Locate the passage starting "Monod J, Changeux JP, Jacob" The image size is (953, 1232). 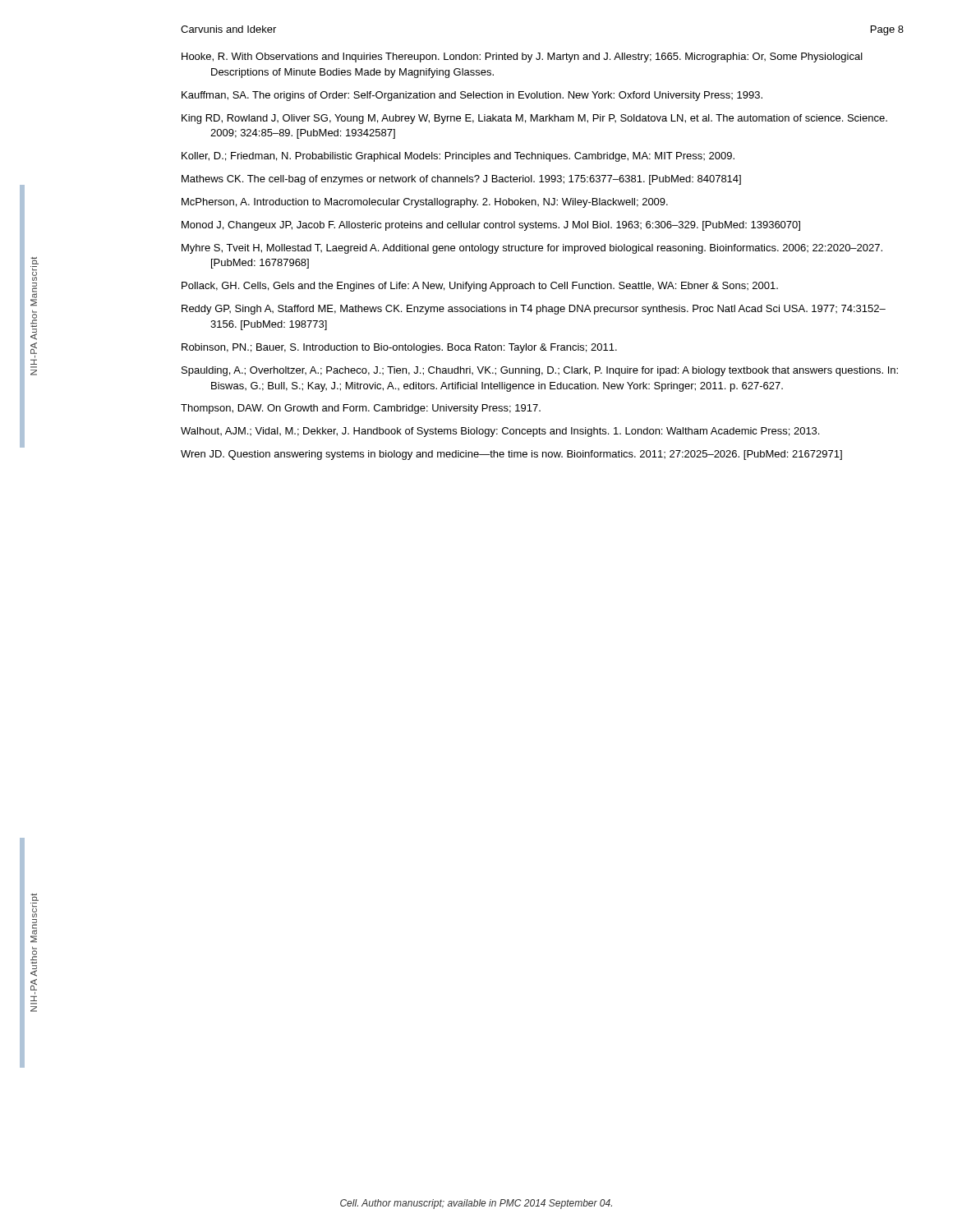click(491, 224)
